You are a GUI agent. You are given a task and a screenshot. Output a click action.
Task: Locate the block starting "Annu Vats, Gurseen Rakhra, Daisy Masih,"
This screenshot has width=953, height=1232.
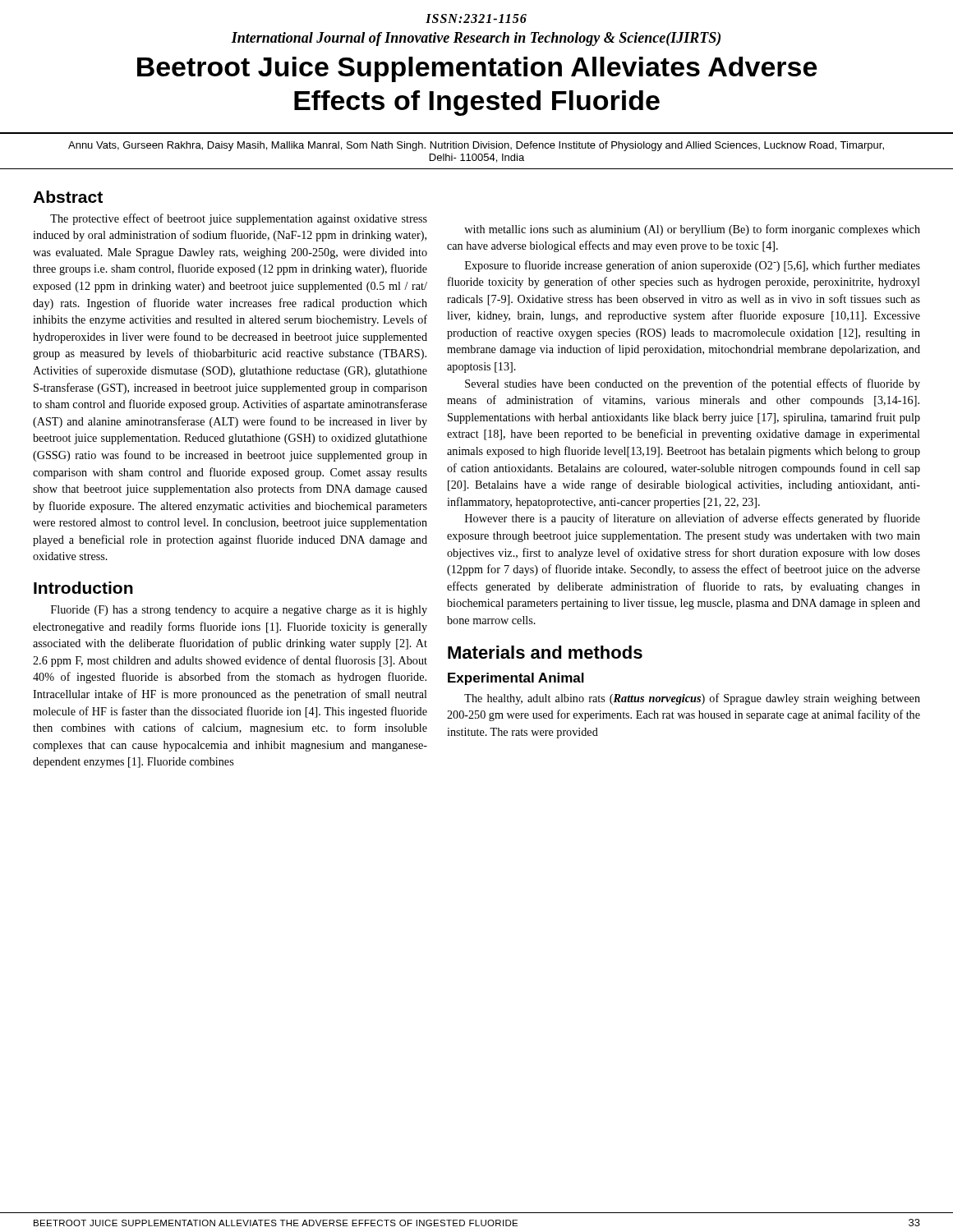tap(476, 151)
